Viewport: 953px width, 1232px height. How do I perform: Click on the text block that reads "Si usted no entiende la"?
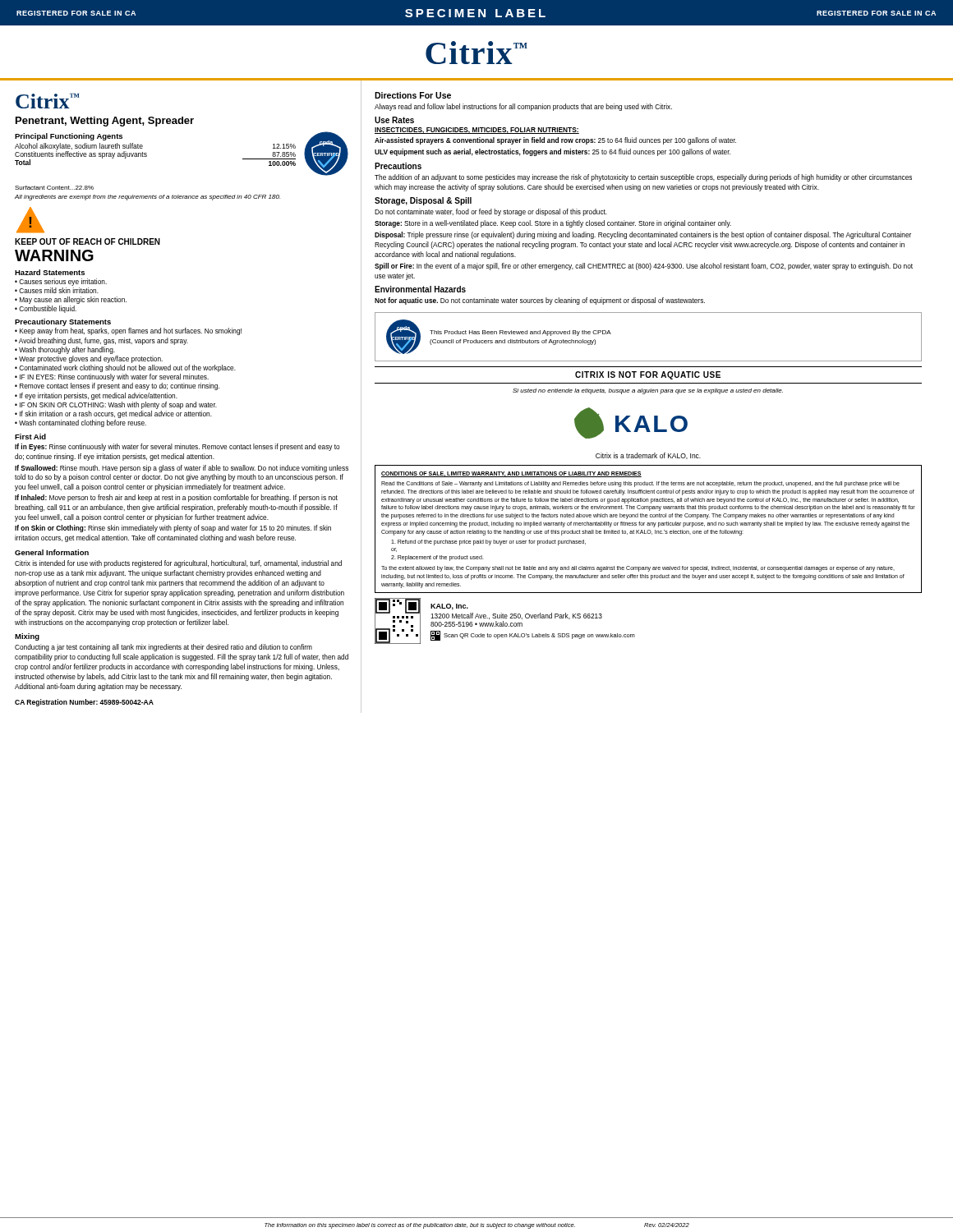click(x=648, y=391)
